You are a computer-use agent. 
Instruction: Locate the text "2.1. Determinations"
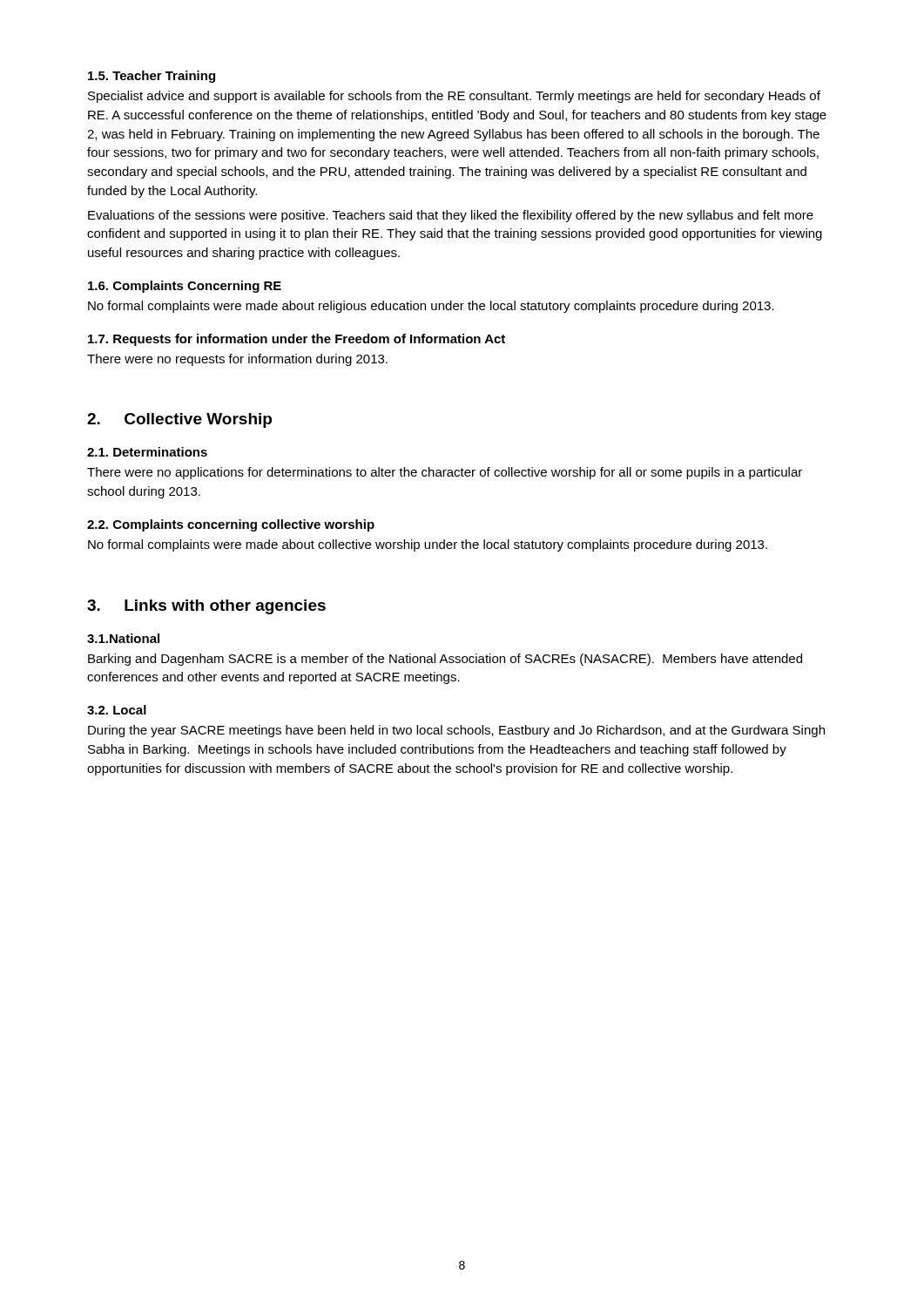tap(147, 452)
